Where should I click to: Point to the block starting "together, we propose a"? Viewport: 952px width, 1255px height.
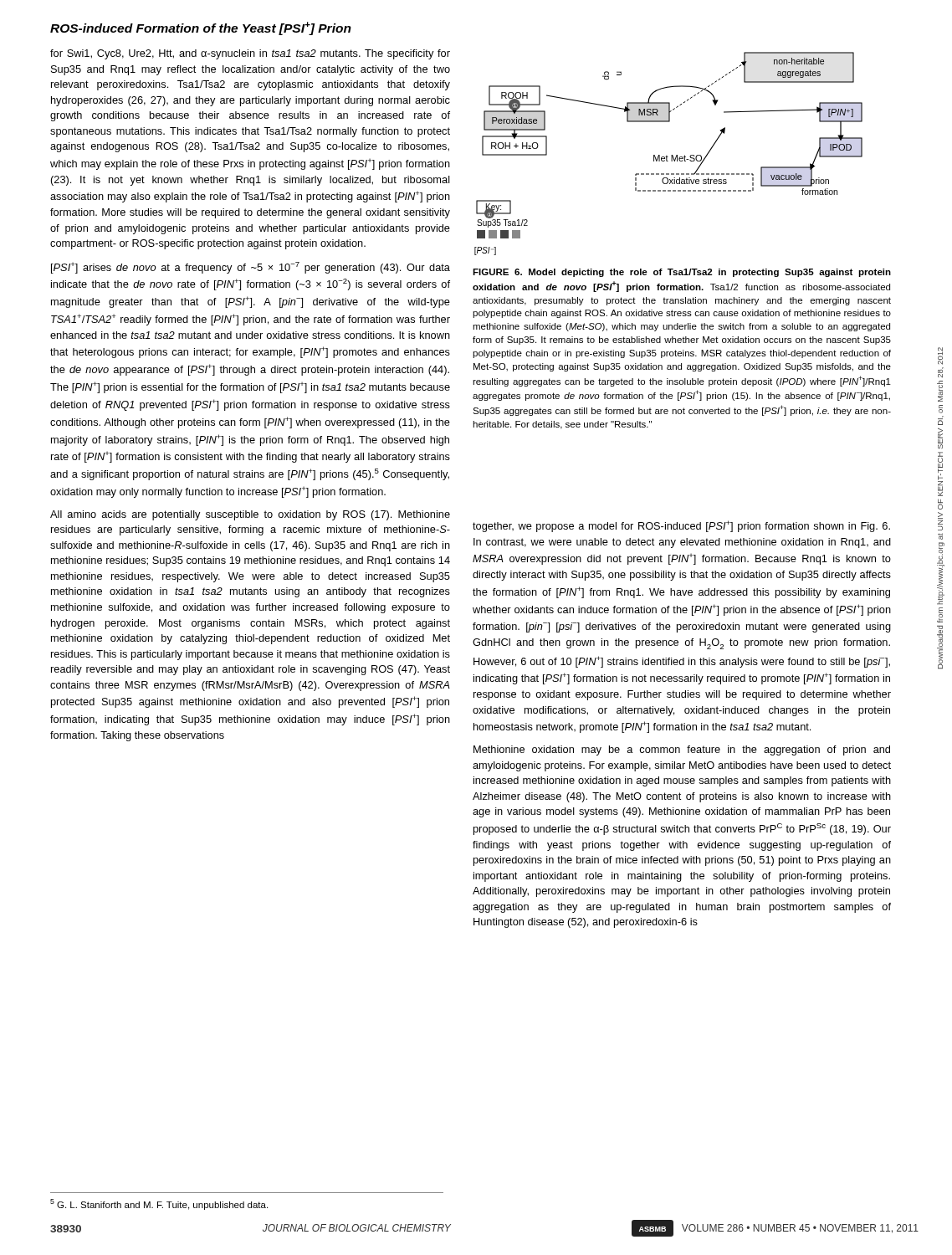tap(682, 724)
